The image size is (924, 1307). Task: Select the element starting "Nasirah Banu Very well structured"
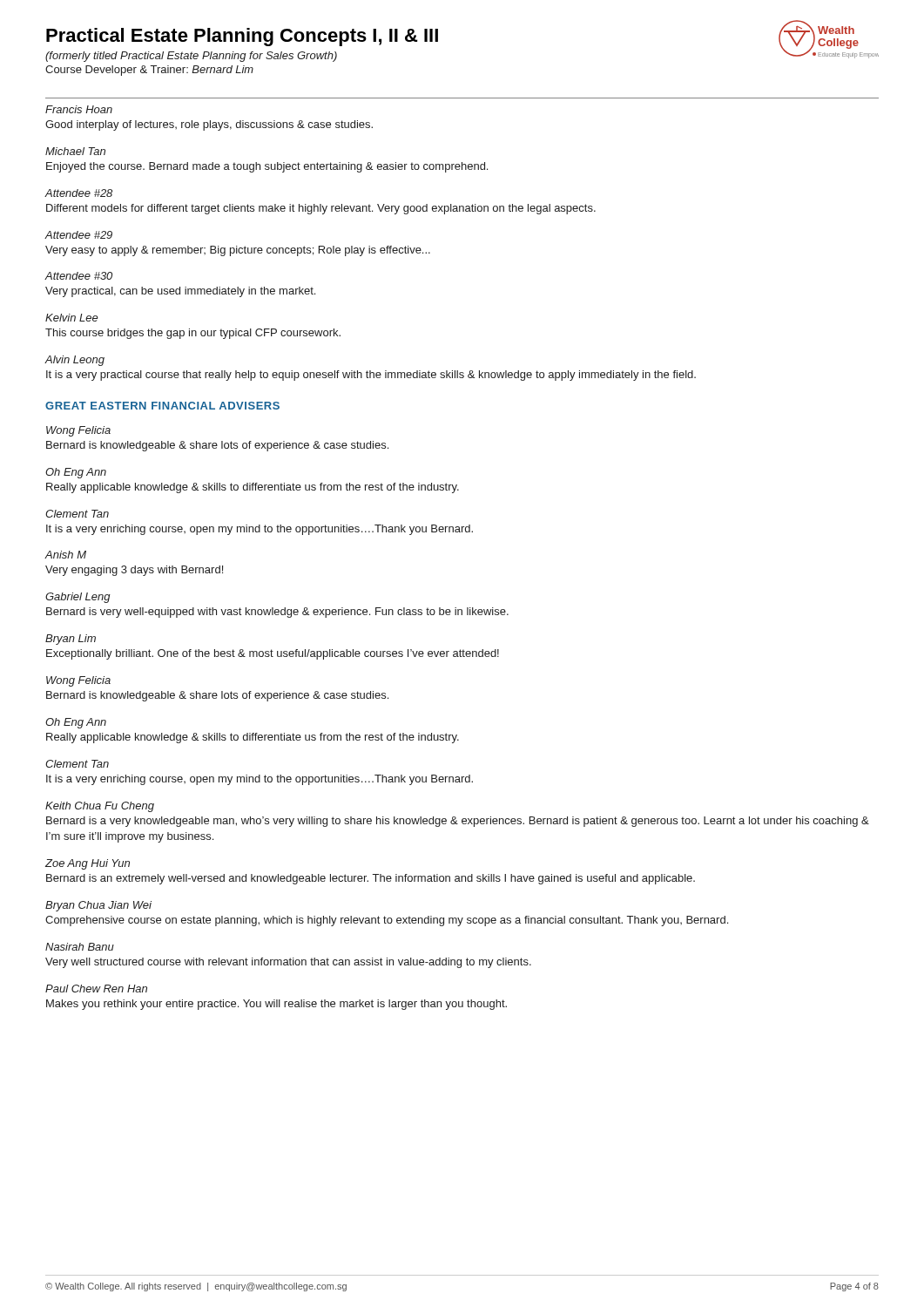pyautogui.click(x=462, y=955)
